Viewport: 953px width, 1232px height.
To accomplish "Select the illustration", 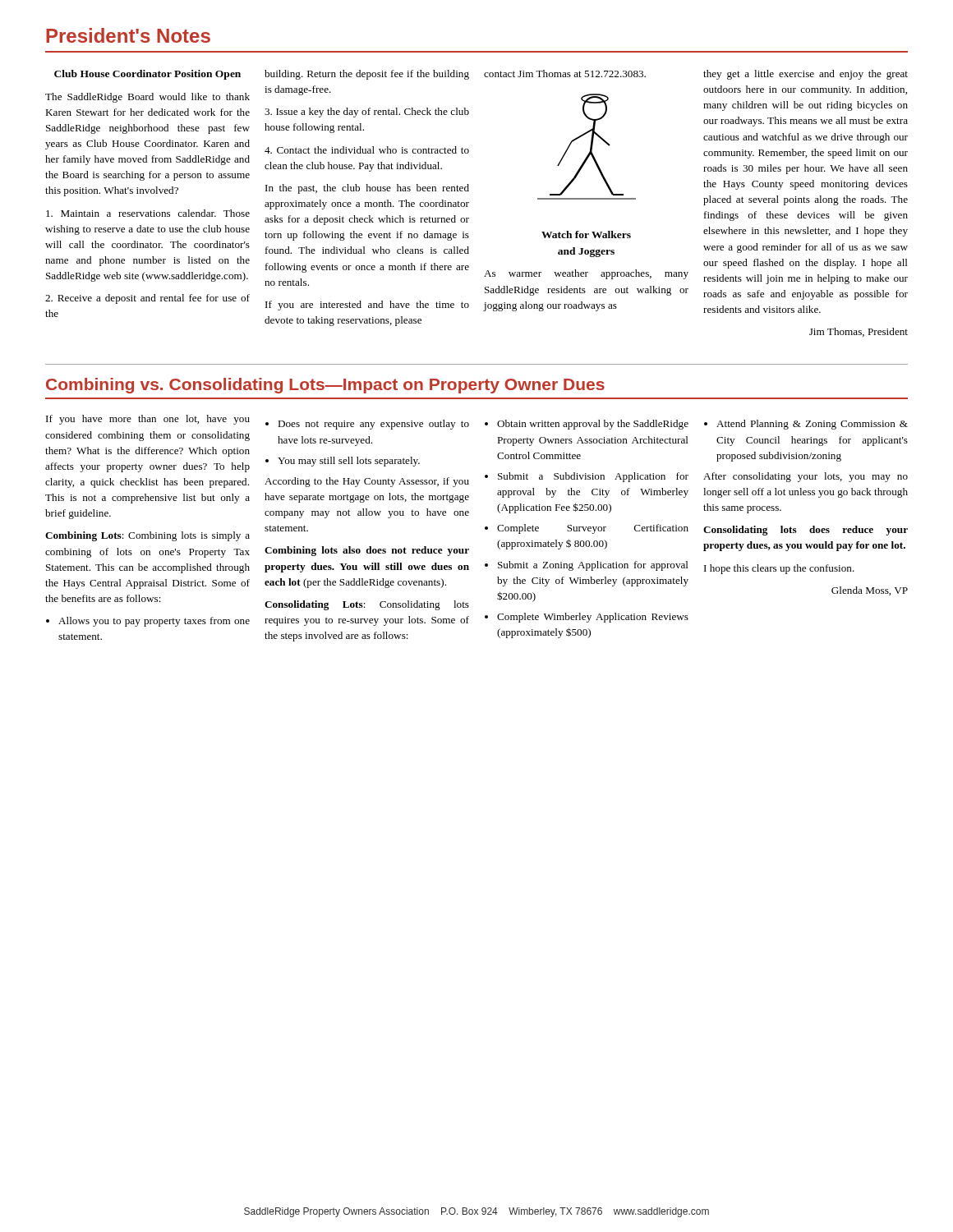I will [x=586, y=156].
